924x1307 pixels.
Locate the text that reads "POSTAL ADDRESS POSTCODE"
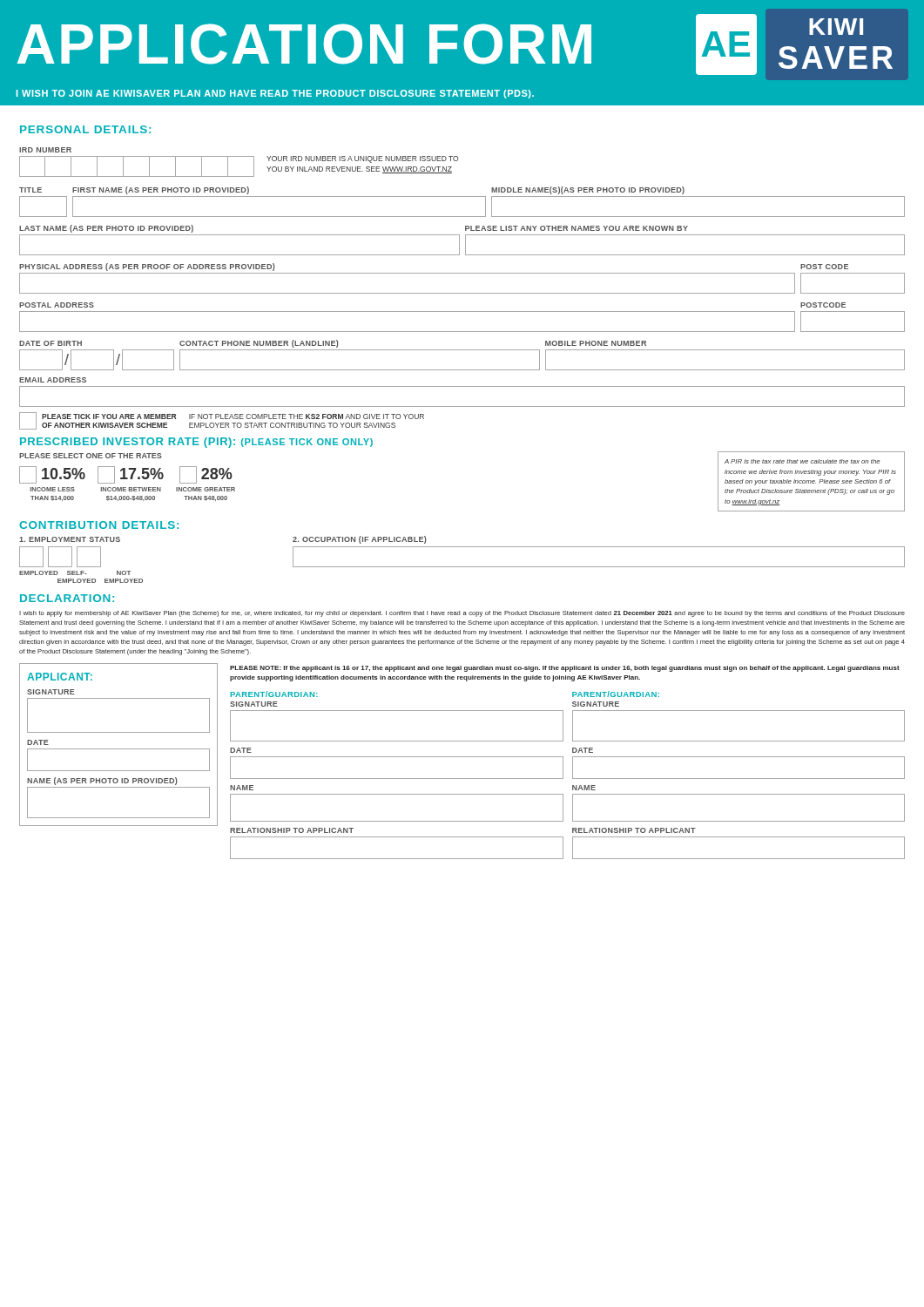tap(462, 314)
